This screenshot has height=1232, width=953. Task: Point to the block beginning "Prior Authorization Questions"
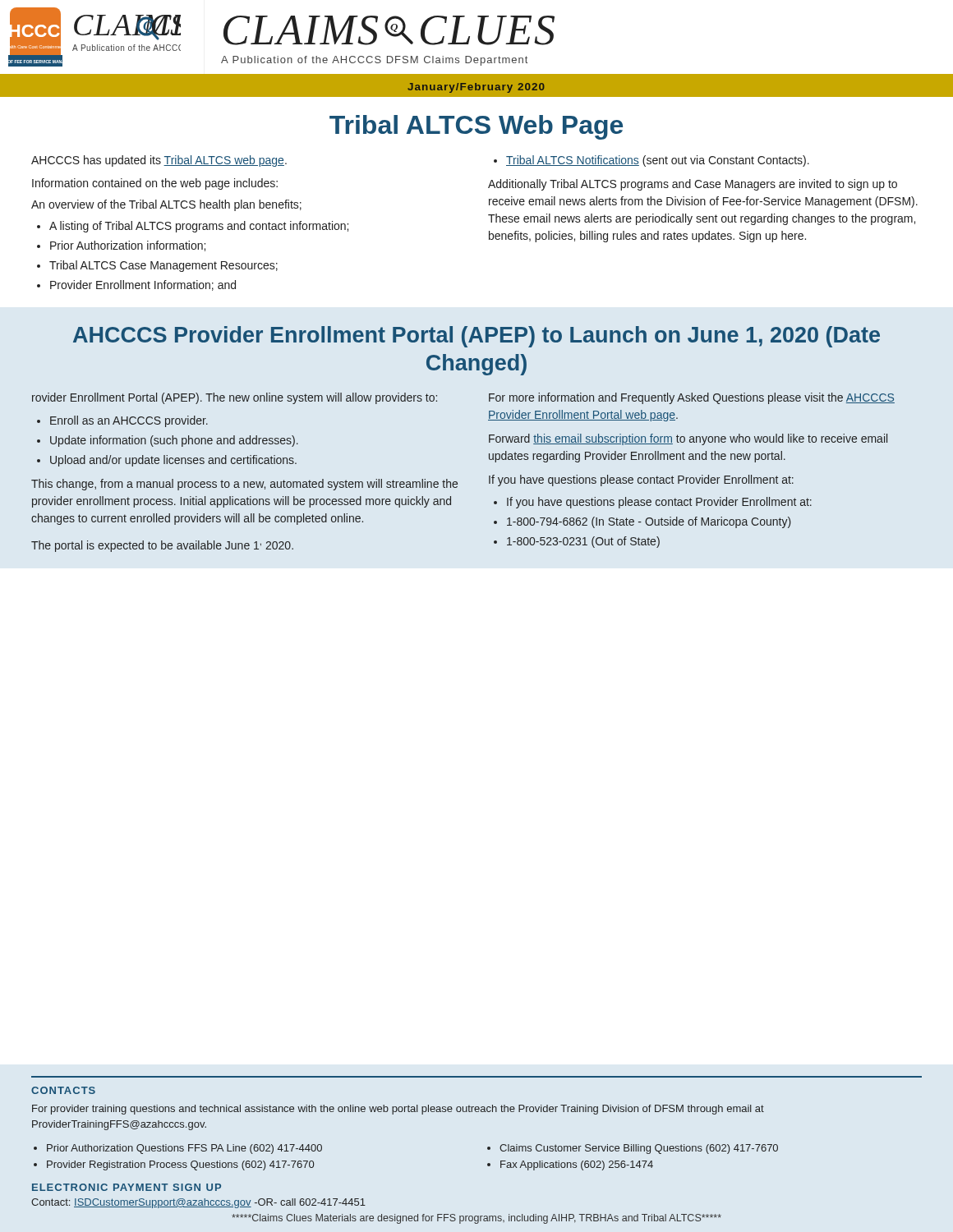tap(184, 1148)
